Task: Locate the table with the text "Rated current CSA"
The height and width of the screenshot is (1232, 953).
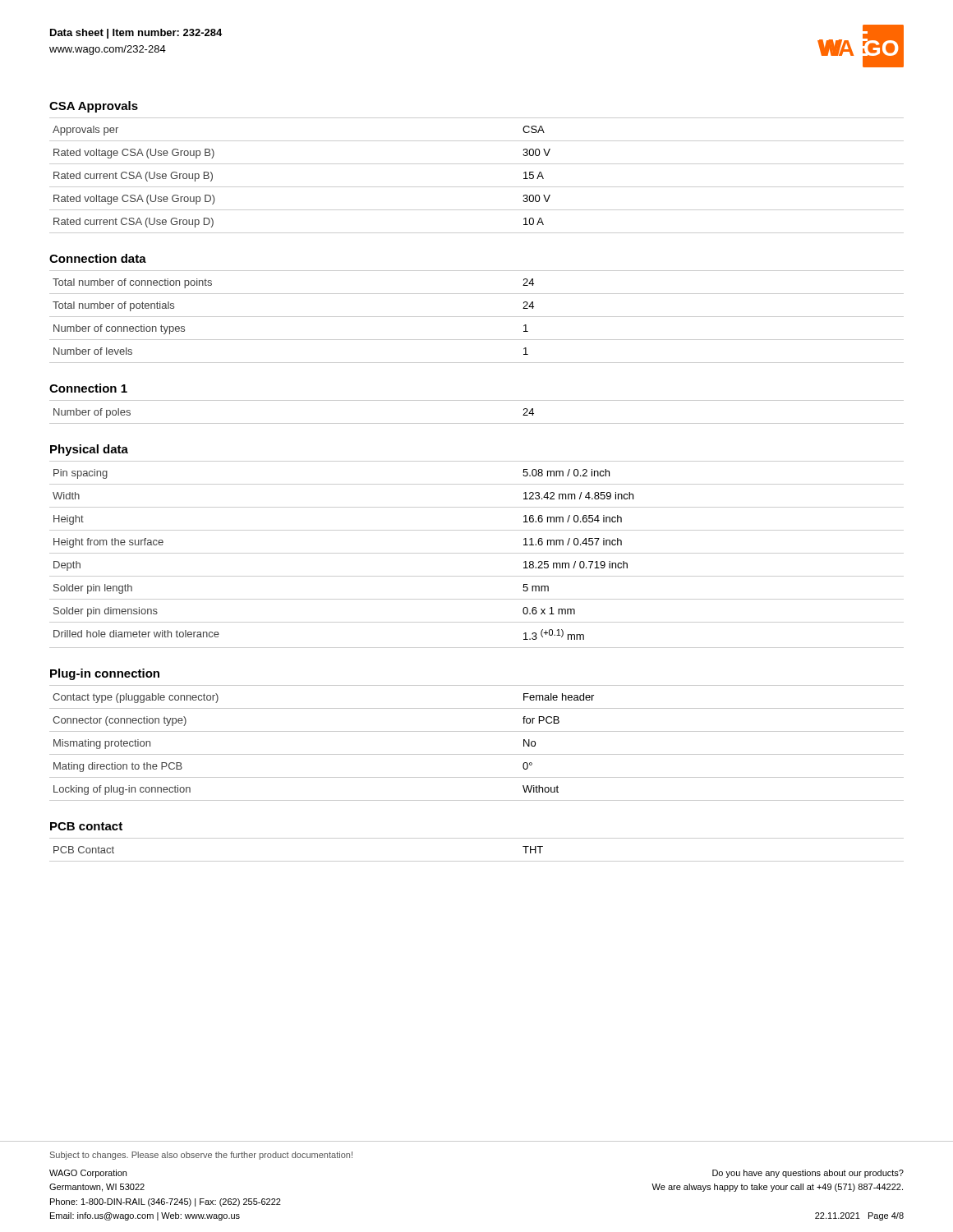Action: [476, 175]
